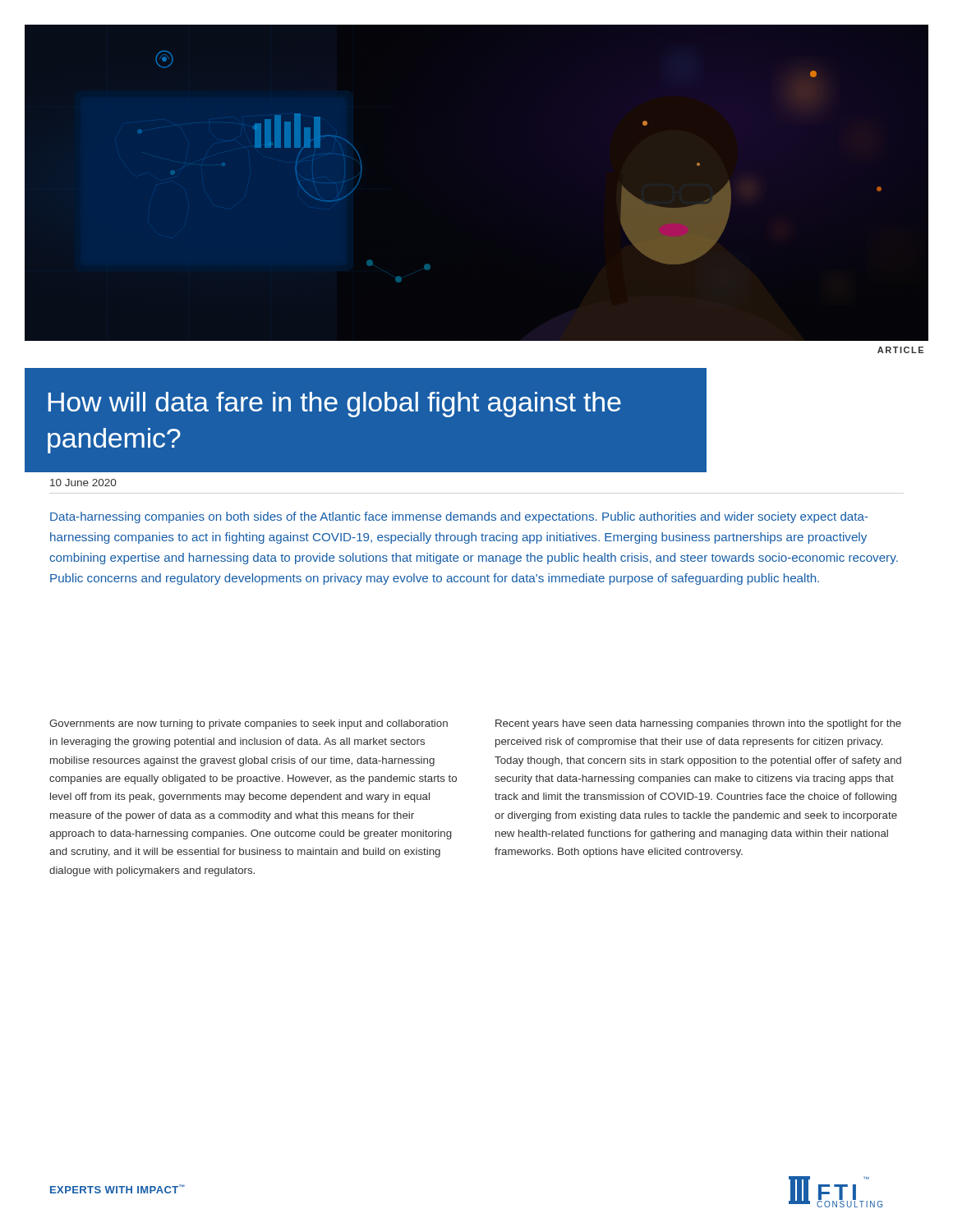
Task: Locate the block of text that opens with "Recent years have seen data harnessing companies"
Action: (x=698, y=787)
